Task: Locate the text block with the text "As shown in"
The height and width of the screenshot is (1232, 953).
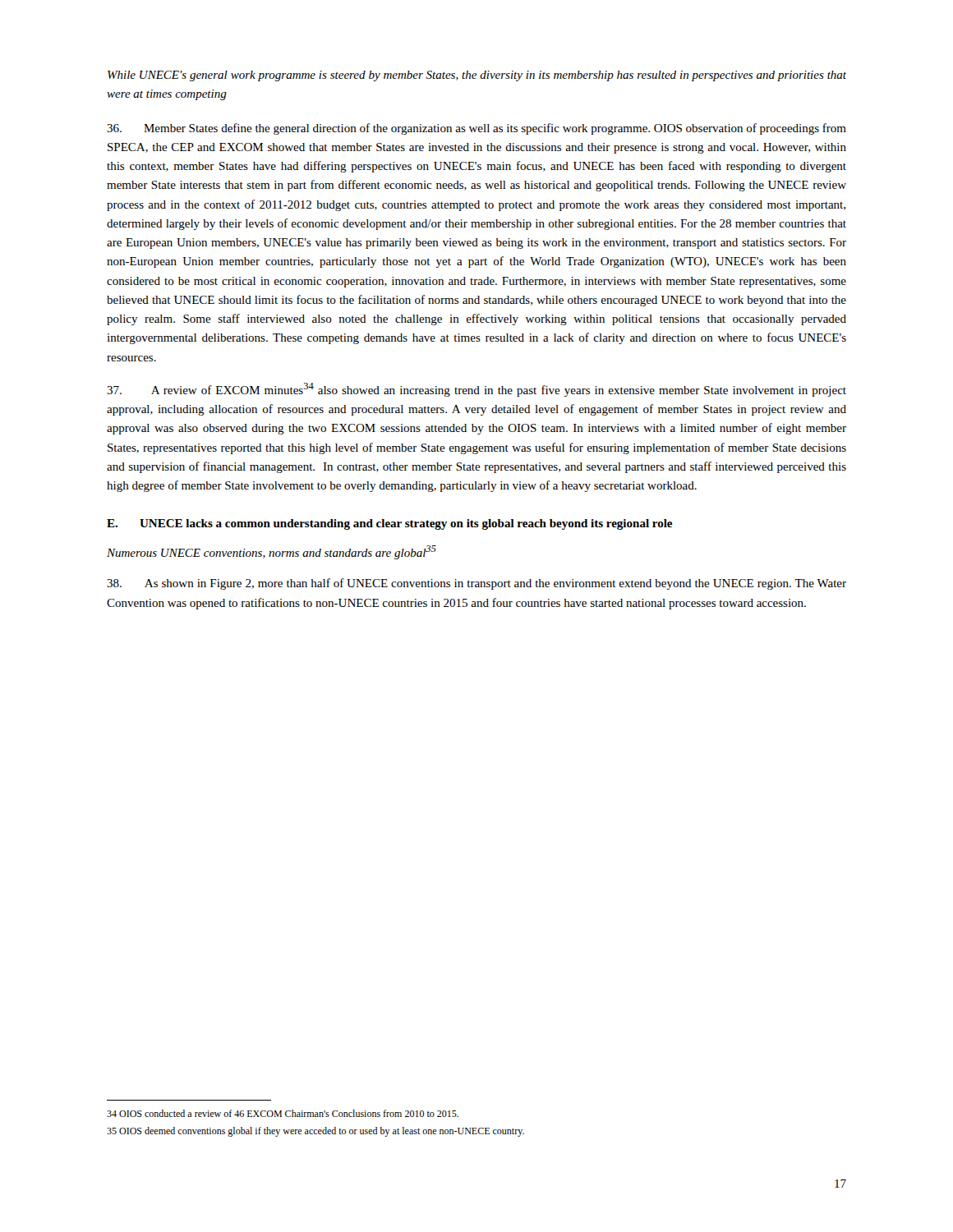Action: tap(476, 593)
